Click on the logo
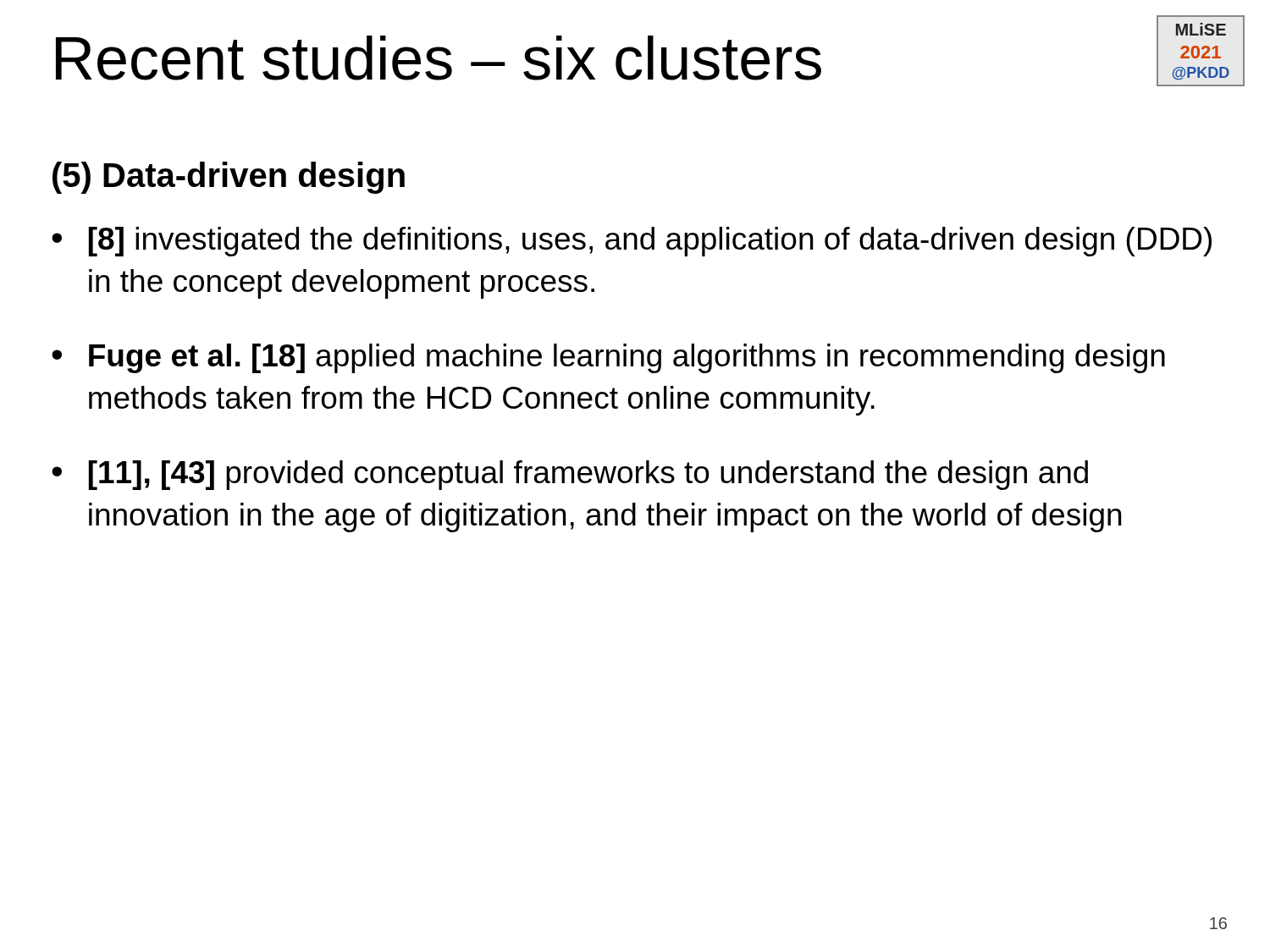1270x952 pixels. [x=1201, y=51]
